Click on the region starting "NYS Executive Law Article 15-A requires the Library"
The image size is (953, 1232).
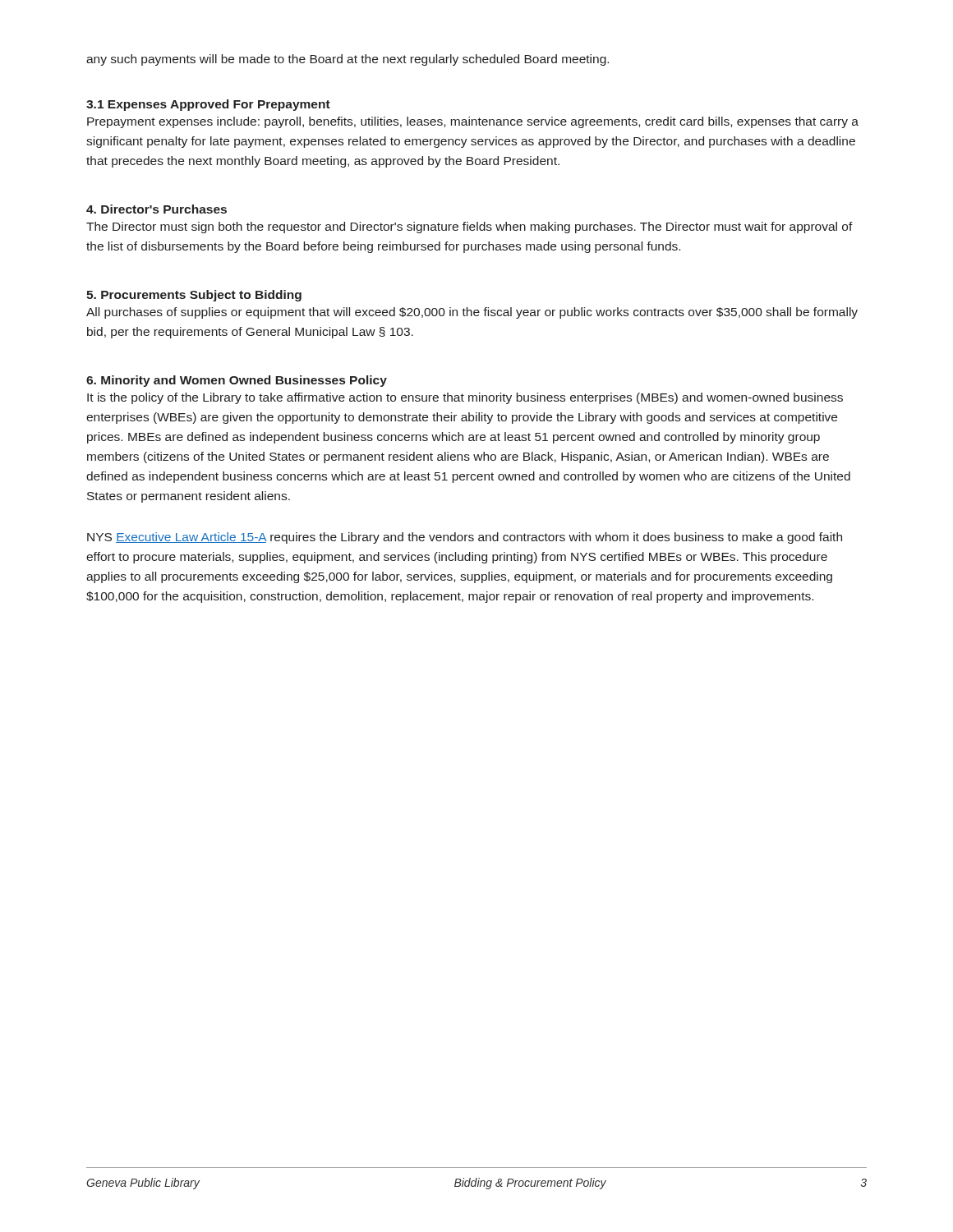[465, 566]
